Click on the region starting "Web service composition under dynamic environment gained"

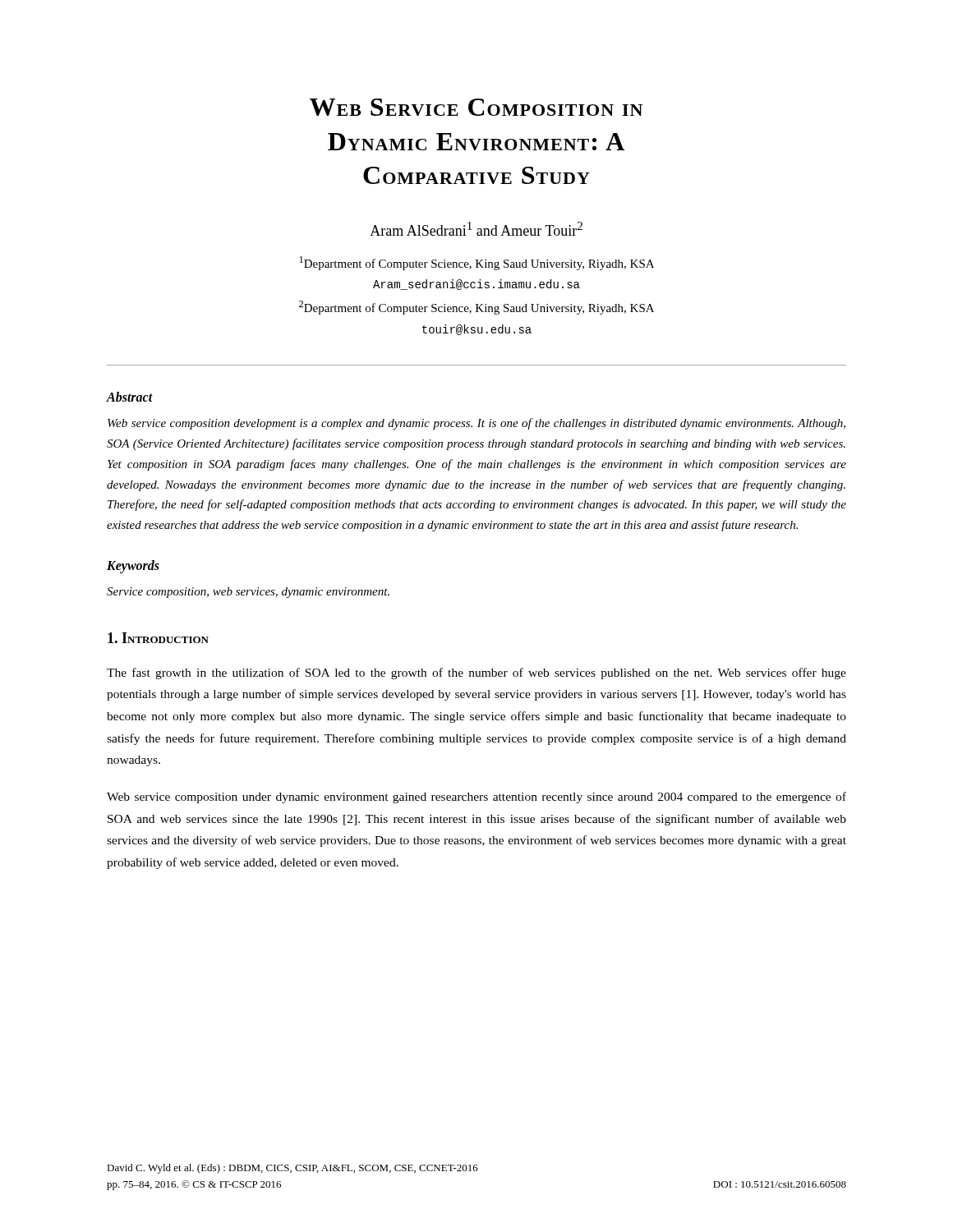point(476,829)
